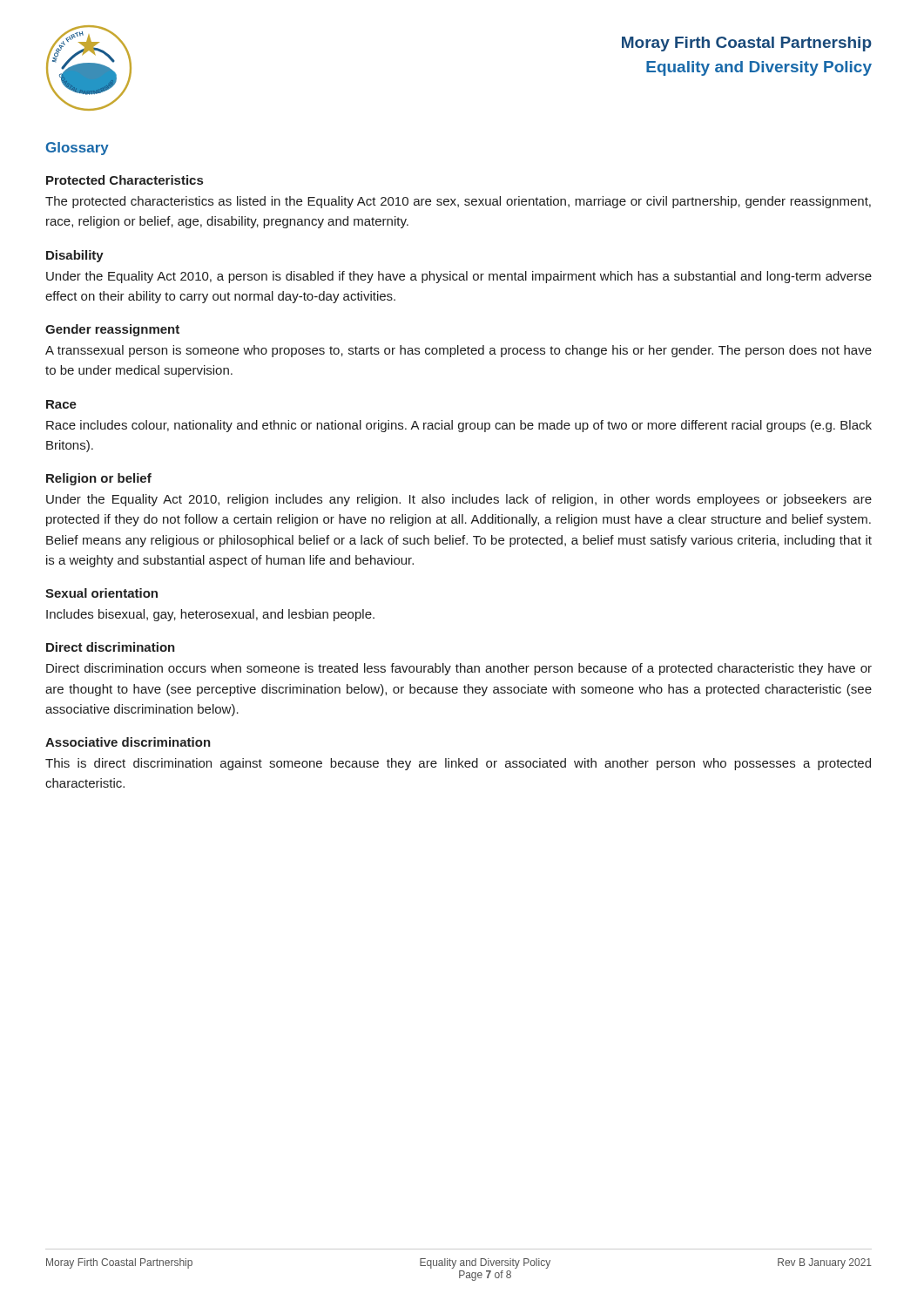Viewport: 924px width, 1307px height.
Task: Locate the passage starting "The protected characteristics"
Action: 458,211
